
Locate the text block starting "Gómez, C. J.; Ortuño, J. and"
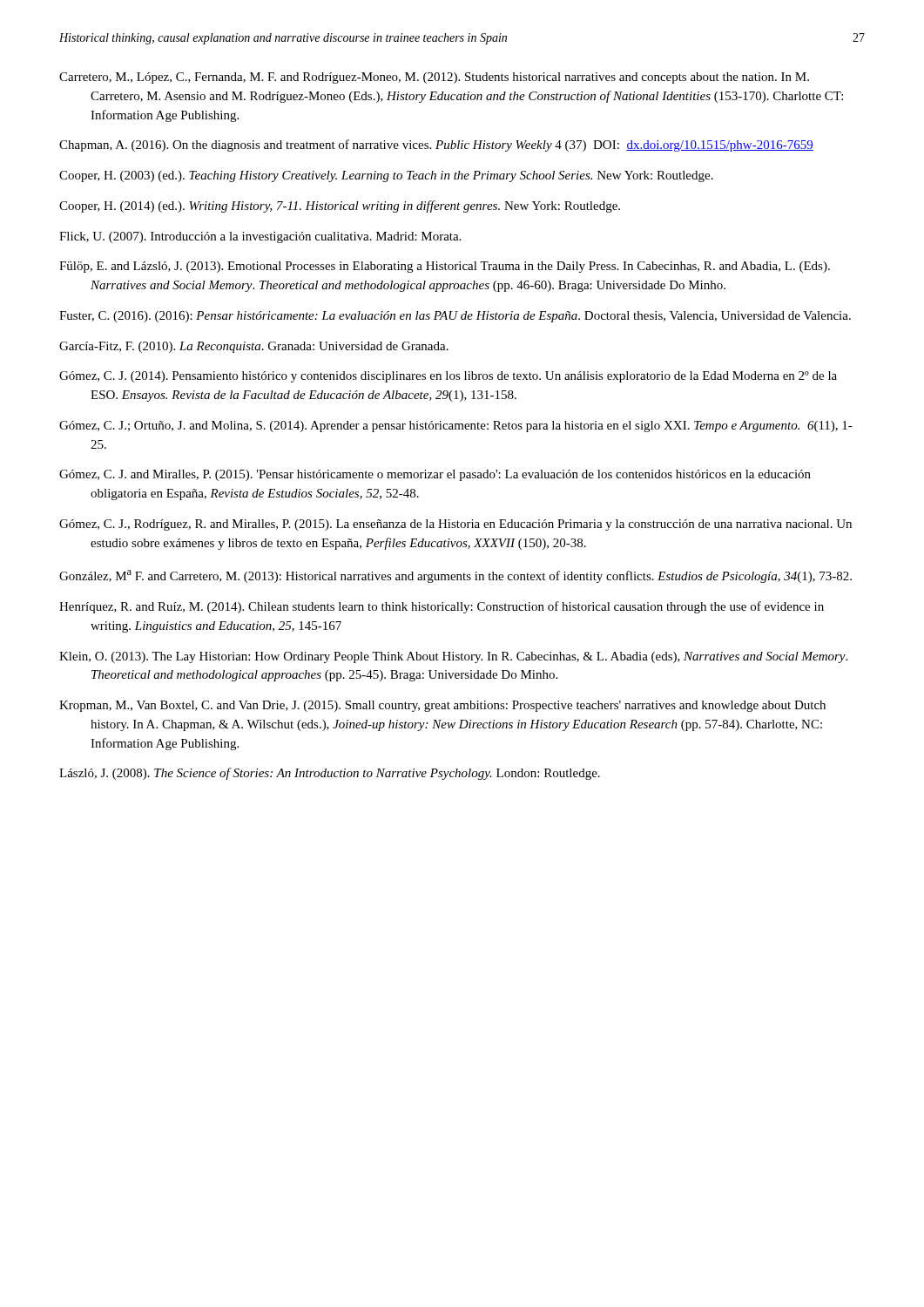click(x=456, y=434)
